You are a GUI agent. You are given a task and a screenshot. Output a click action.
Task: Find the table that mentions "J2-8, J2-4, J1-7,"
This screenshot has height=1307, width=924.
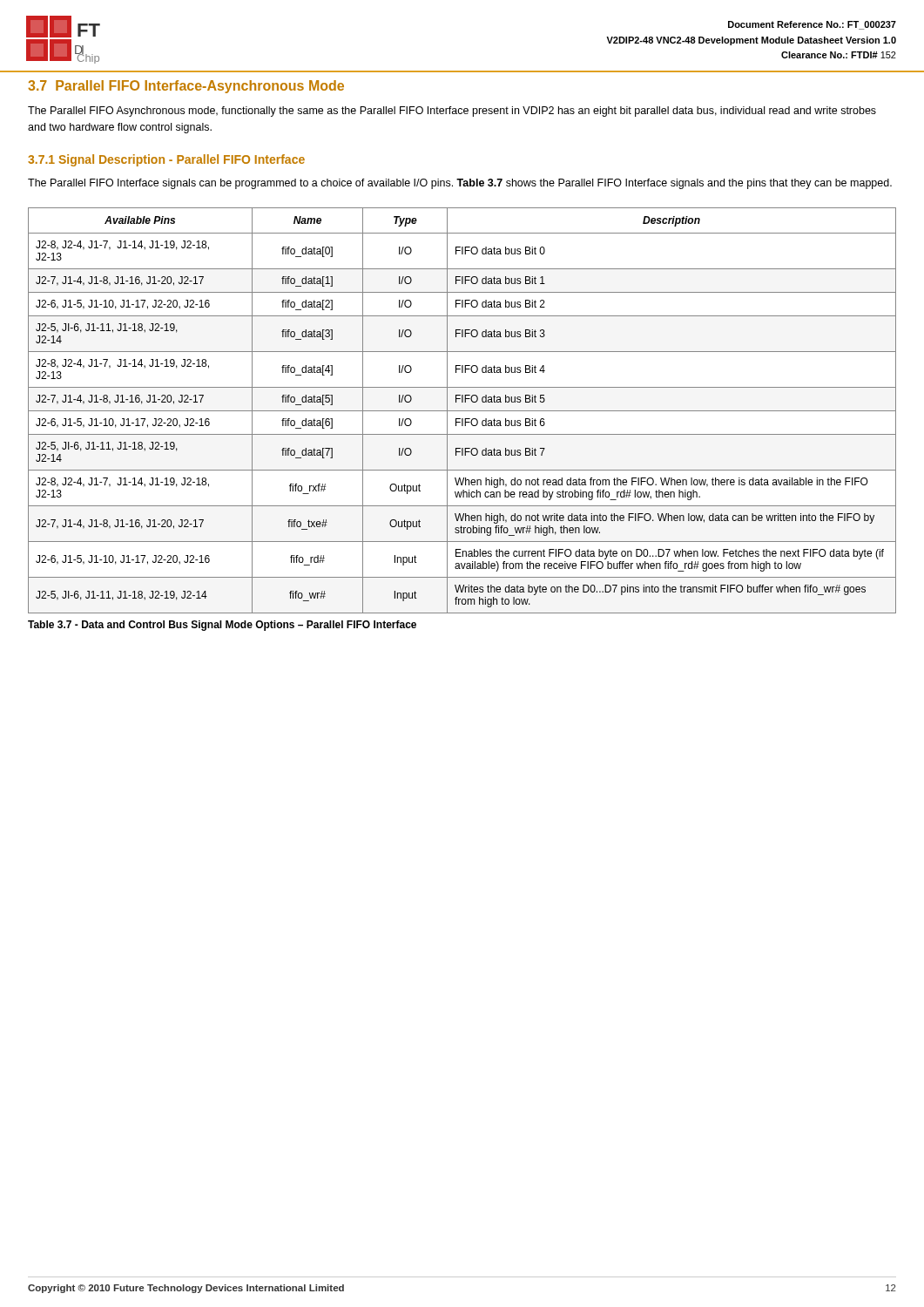click(462, 411)
